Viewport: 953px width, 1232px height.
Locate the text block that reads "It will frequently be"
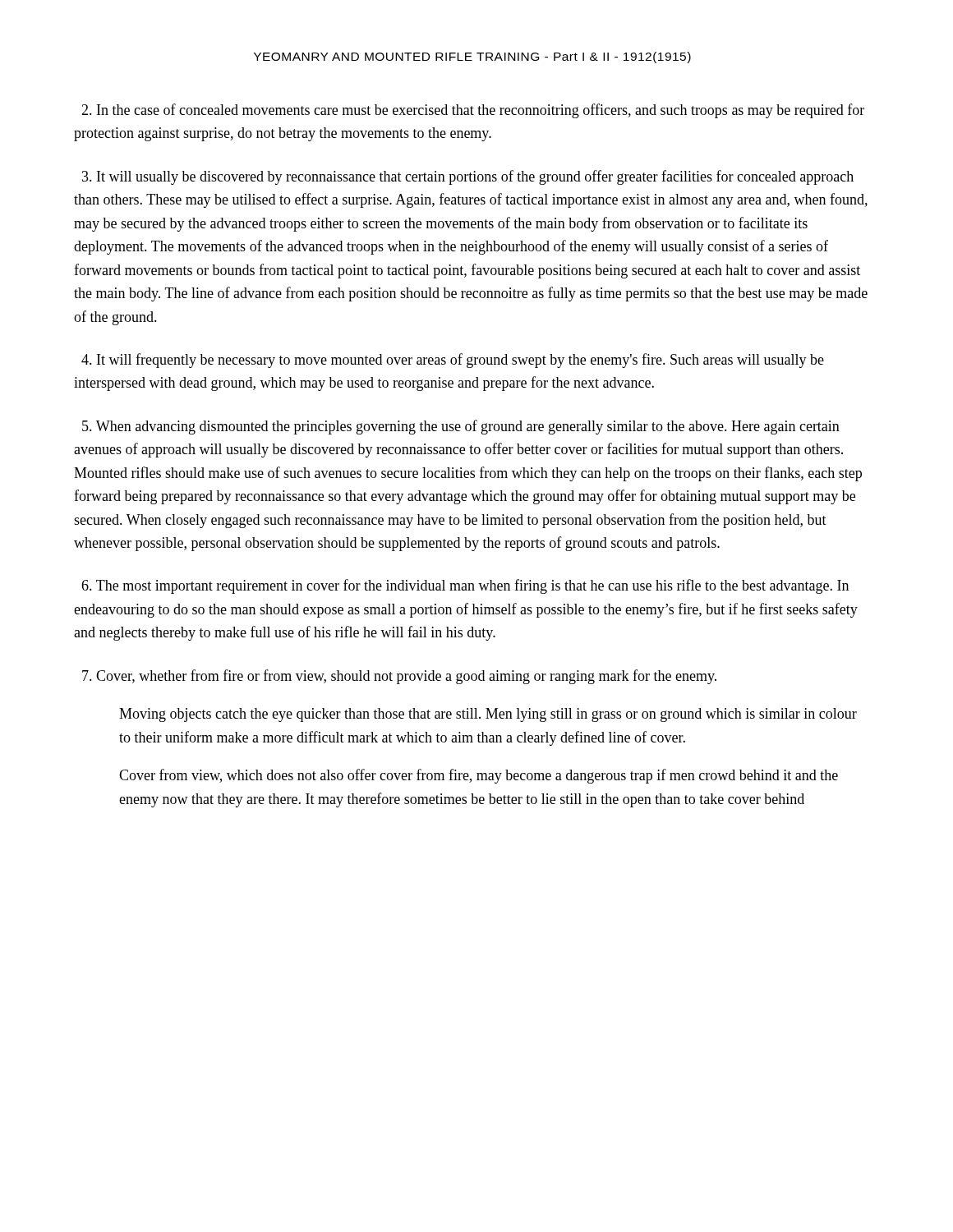coord(472,372)
